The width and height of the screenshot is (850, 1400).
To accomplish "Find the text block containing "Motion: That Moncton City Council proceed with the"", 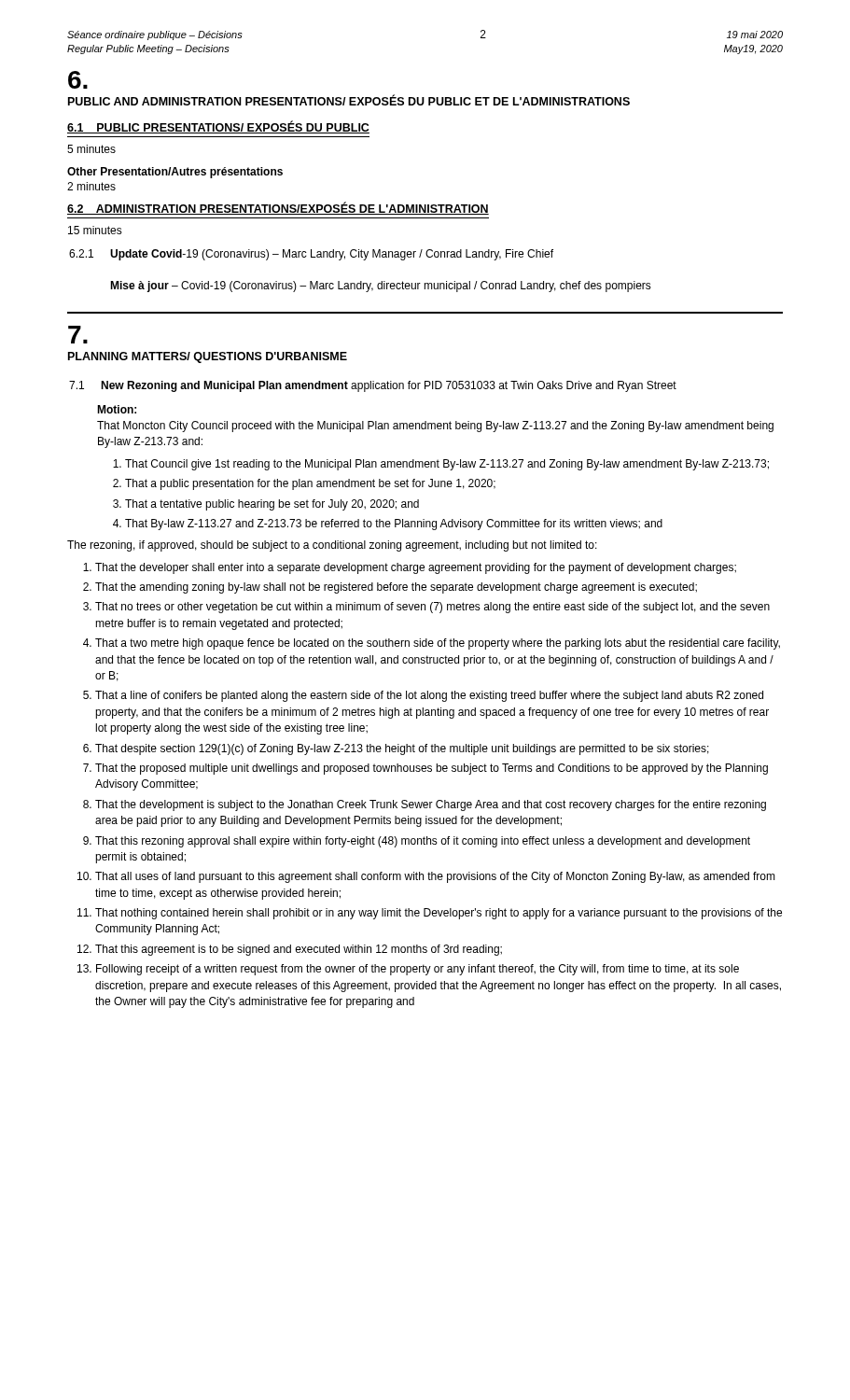I will 440,468.
